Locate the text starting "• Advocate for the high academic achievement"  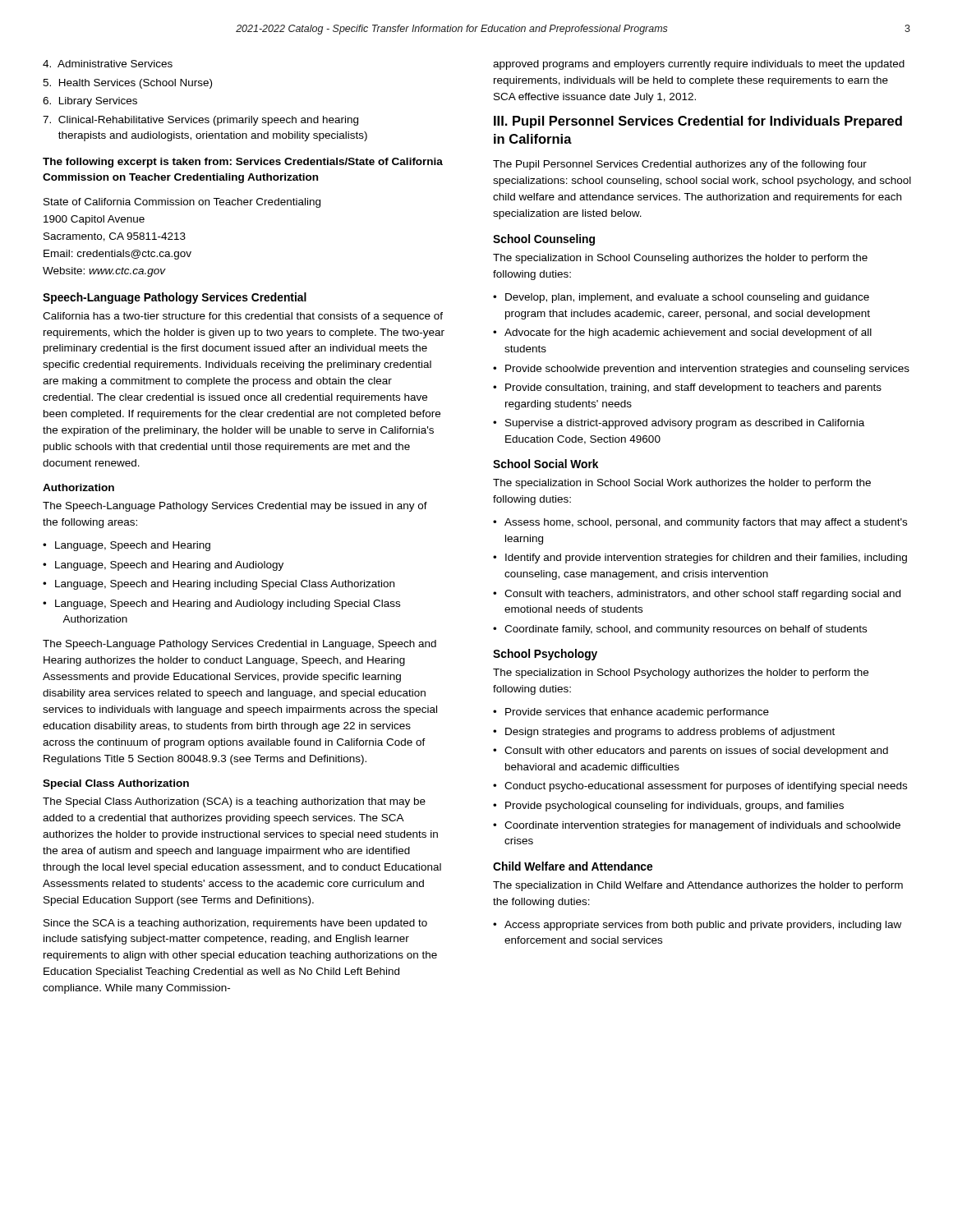(x=682, y=340)
